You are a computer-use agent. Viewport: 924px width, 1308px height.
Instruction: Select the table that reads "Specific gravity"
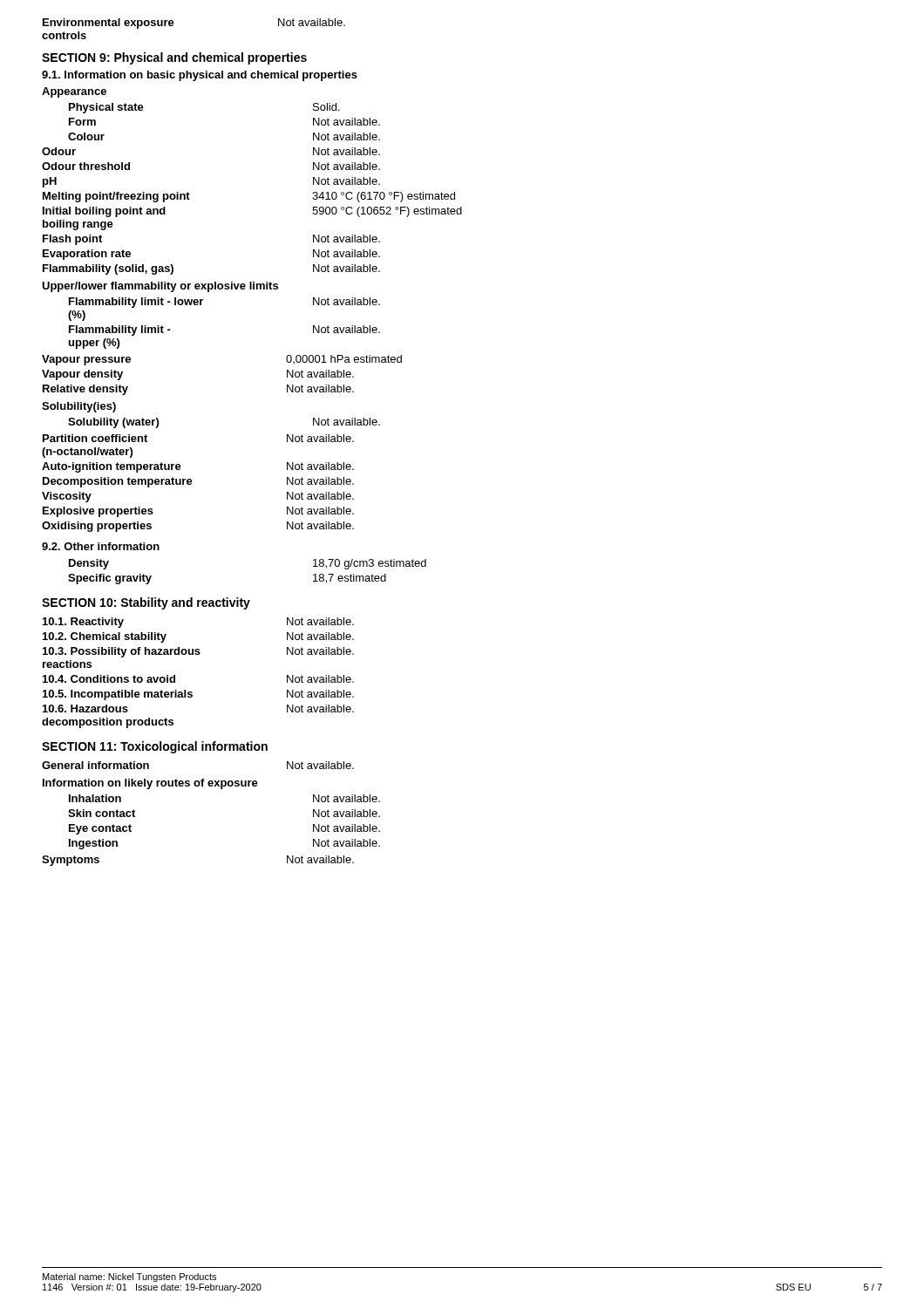point(462,570)
